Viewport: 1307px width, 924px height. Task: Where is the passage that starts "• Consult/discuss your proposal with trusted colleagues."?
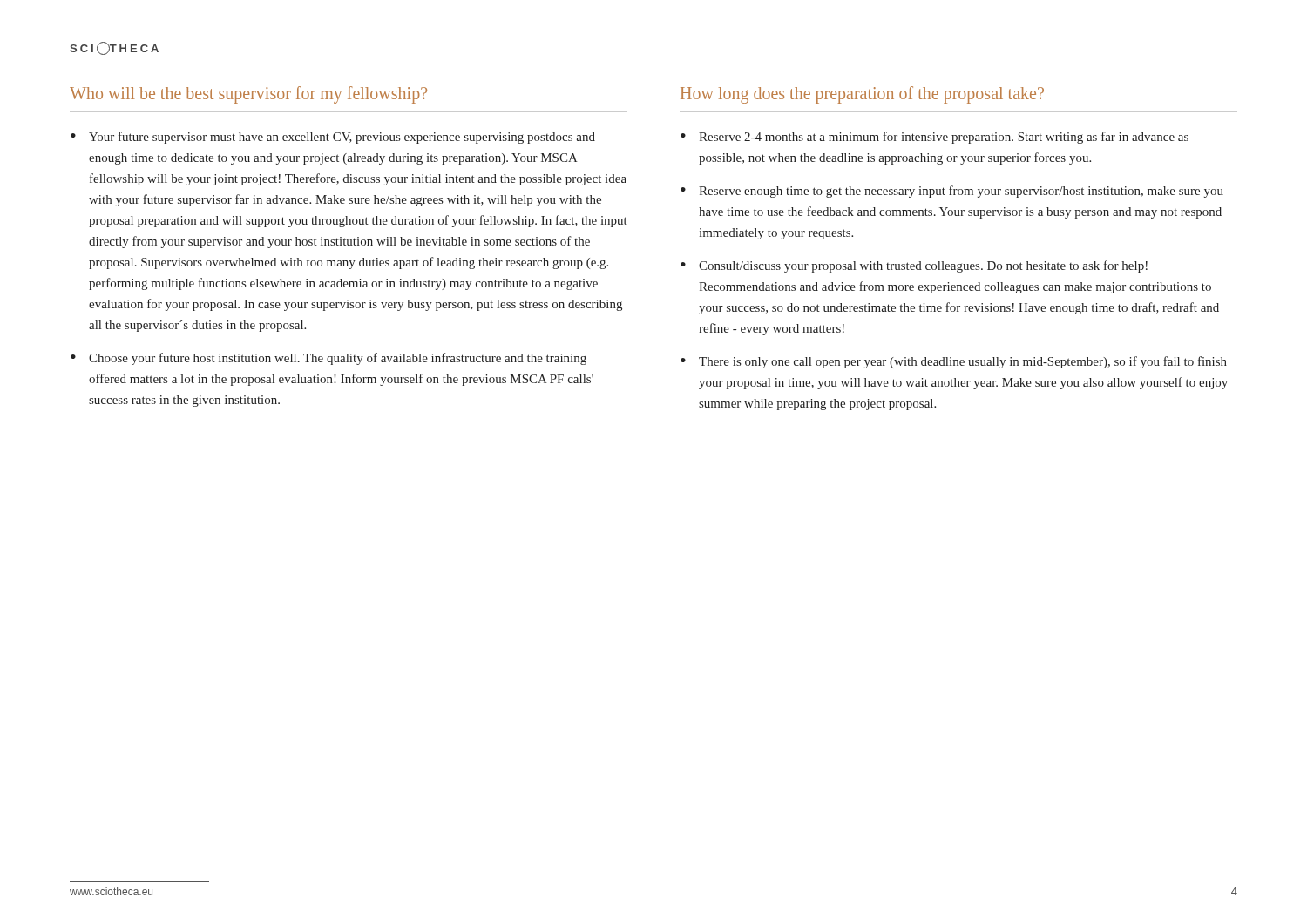point(958,297)
